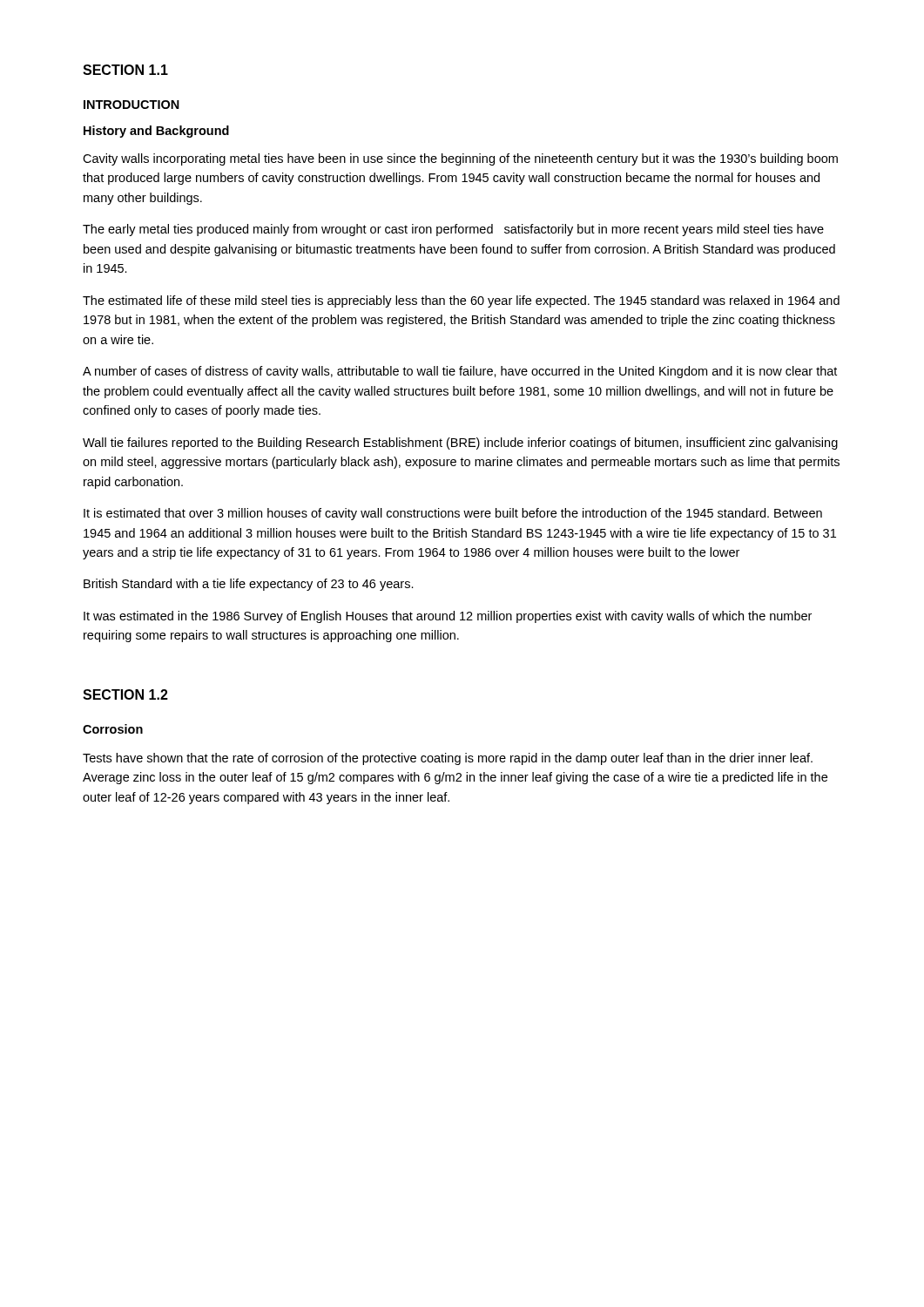This screenshot has width=924, height=1307.
Task: Find the block on this page that starts "Wall tie failures"
Action: coord(461,462)
